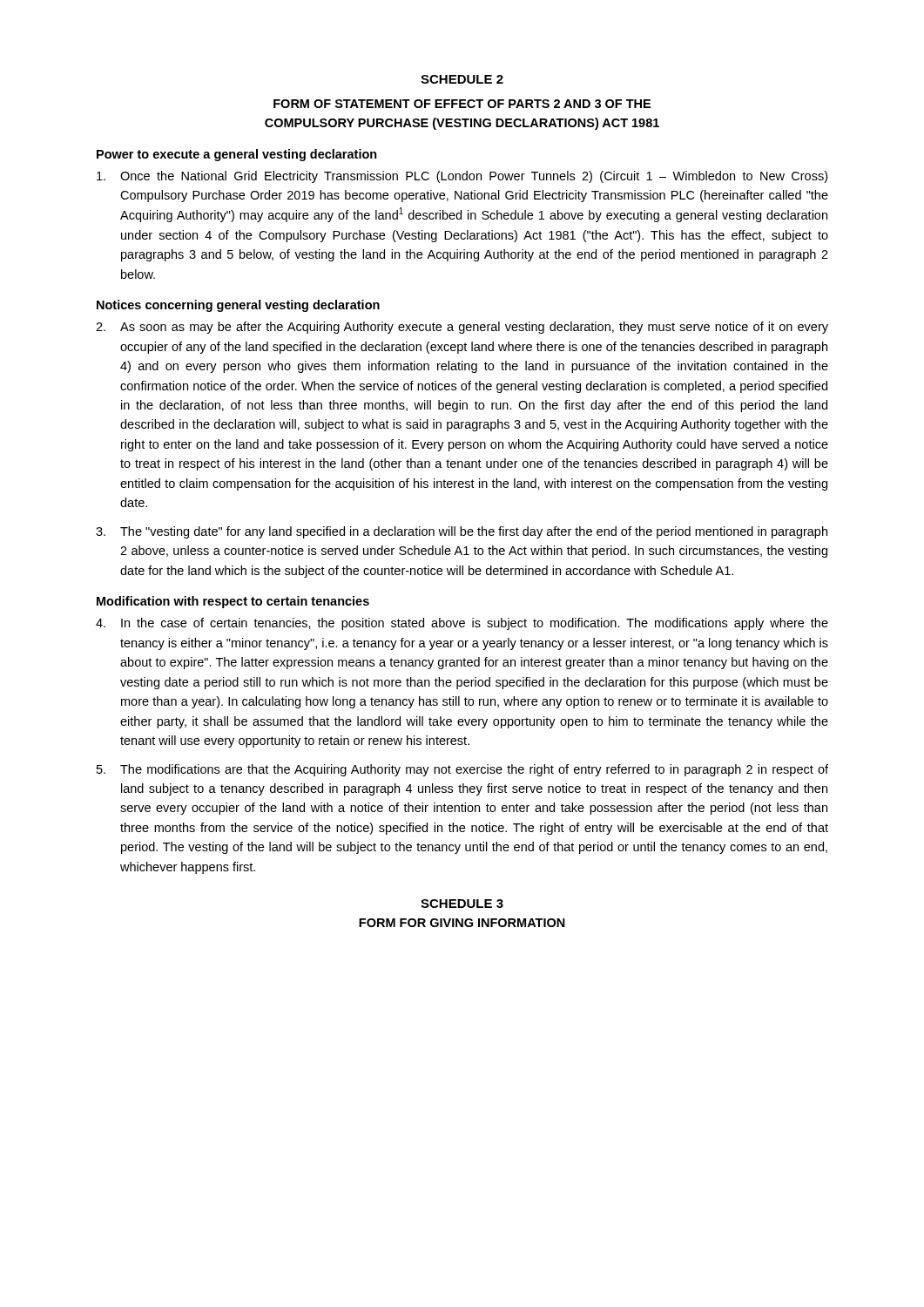Find the element starting "SCHEDULE 2"

click(462, 79)
